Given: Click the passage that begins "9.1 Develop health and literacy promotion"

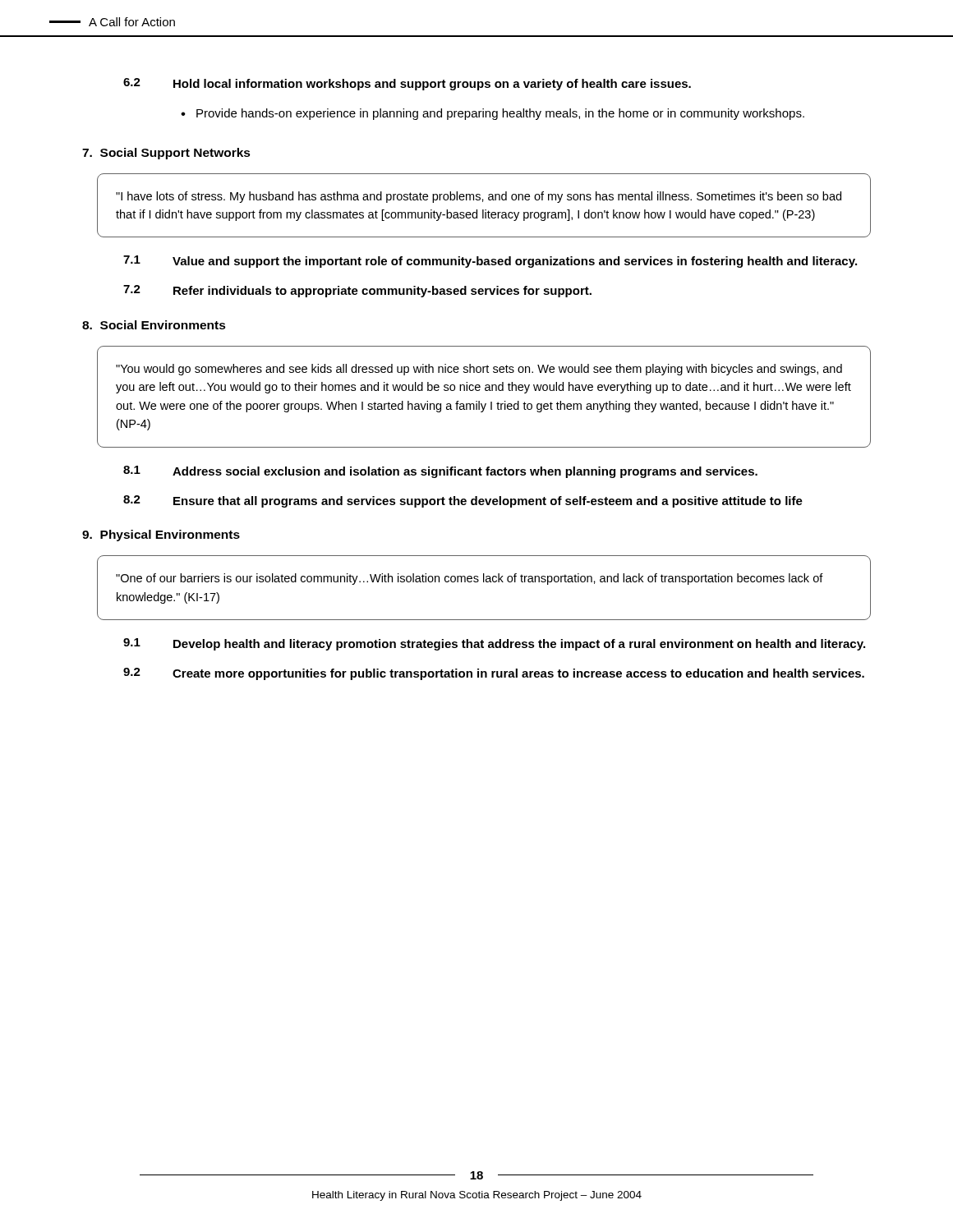Looking at the screenshot, I should coord(495,644).
